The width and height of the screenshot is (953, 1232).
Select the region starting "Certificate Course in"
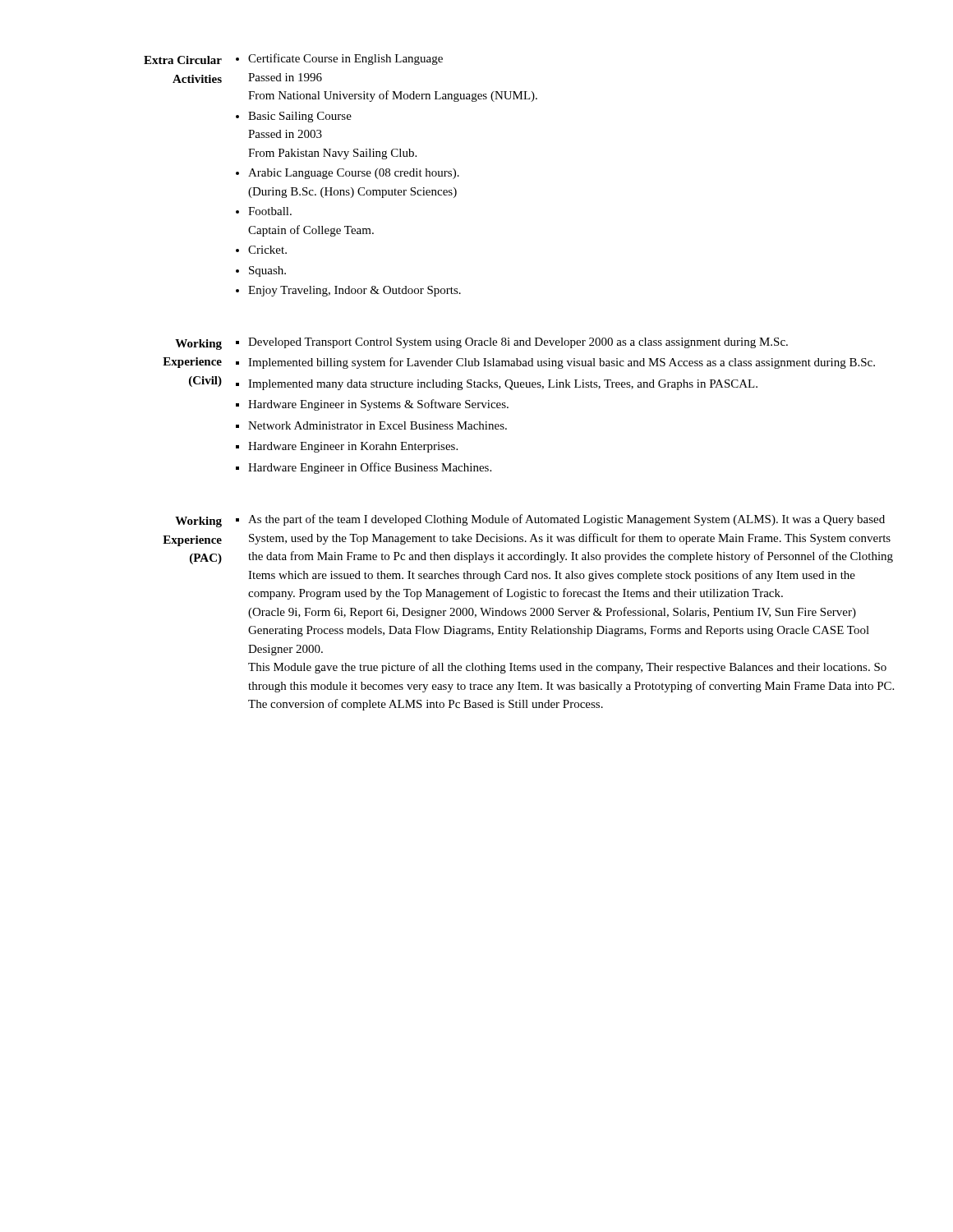(345, 59)
